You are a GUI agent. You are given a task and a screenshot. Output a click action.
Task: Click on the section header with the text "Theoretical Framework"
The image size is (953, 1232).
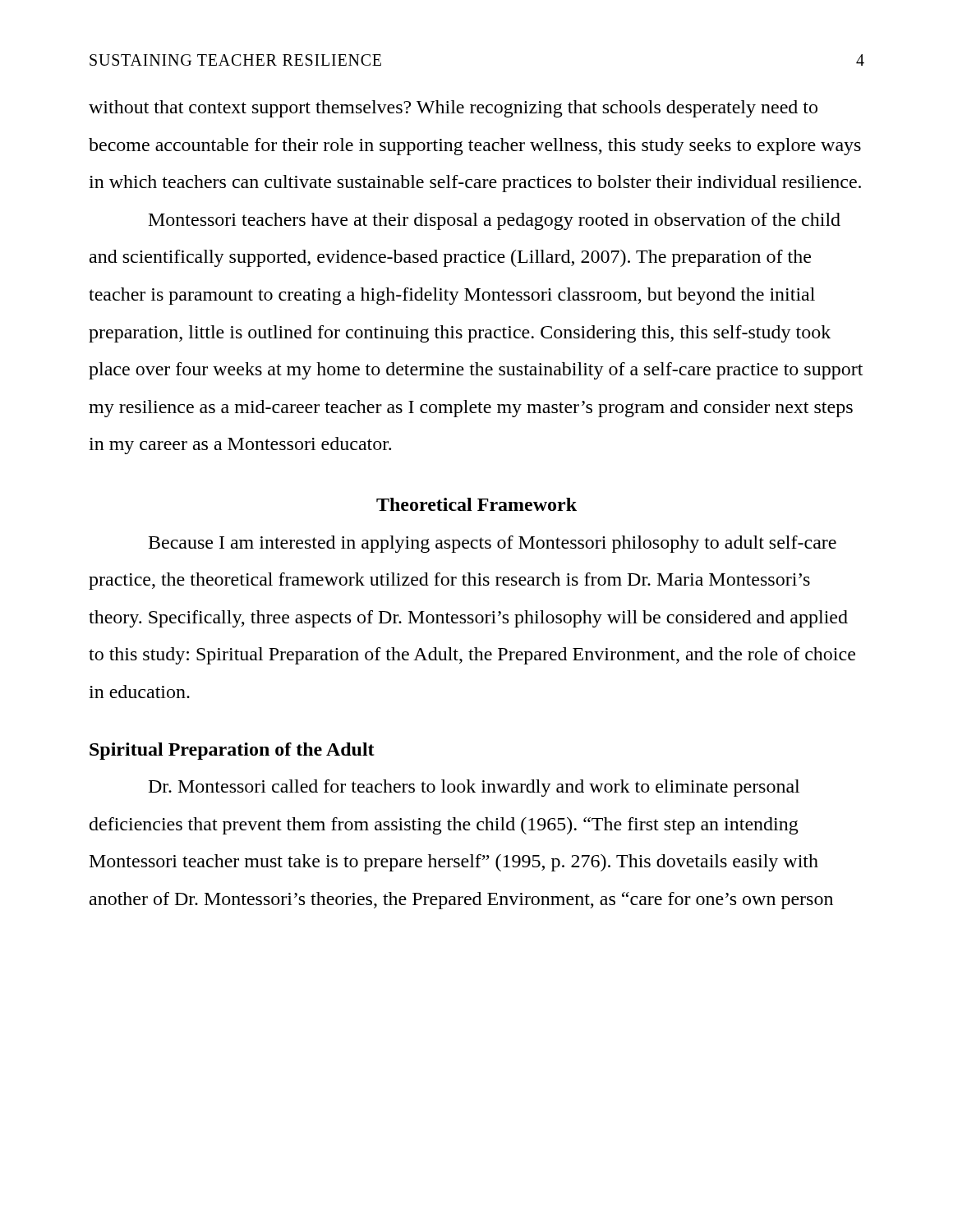(476, 505)
